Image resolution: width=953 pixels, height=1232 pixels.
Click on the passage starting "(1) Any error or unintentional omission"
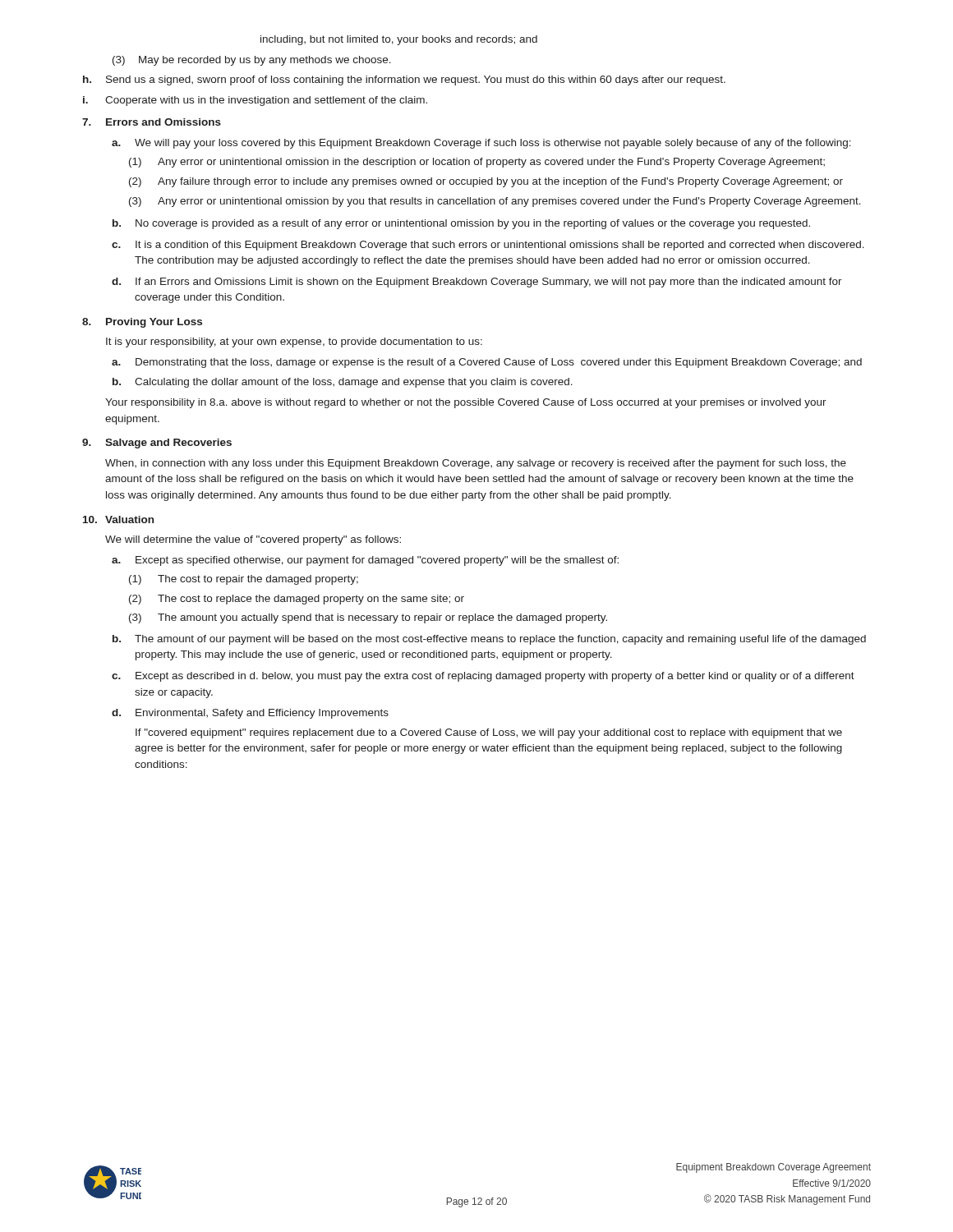[x=477, y=162]
